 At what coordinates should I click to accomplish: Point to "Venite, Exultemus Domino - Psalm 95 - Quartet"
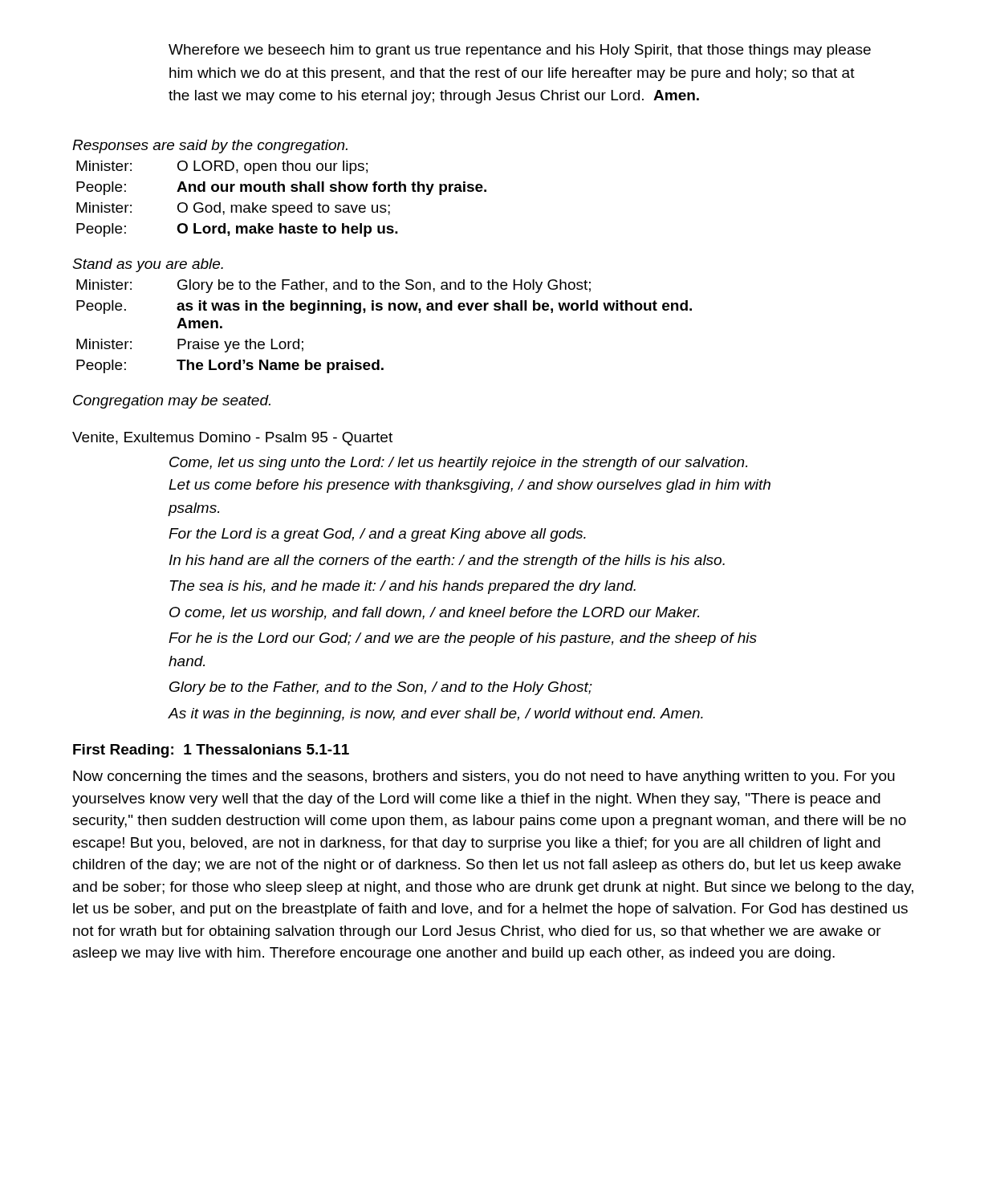point(232,437)
